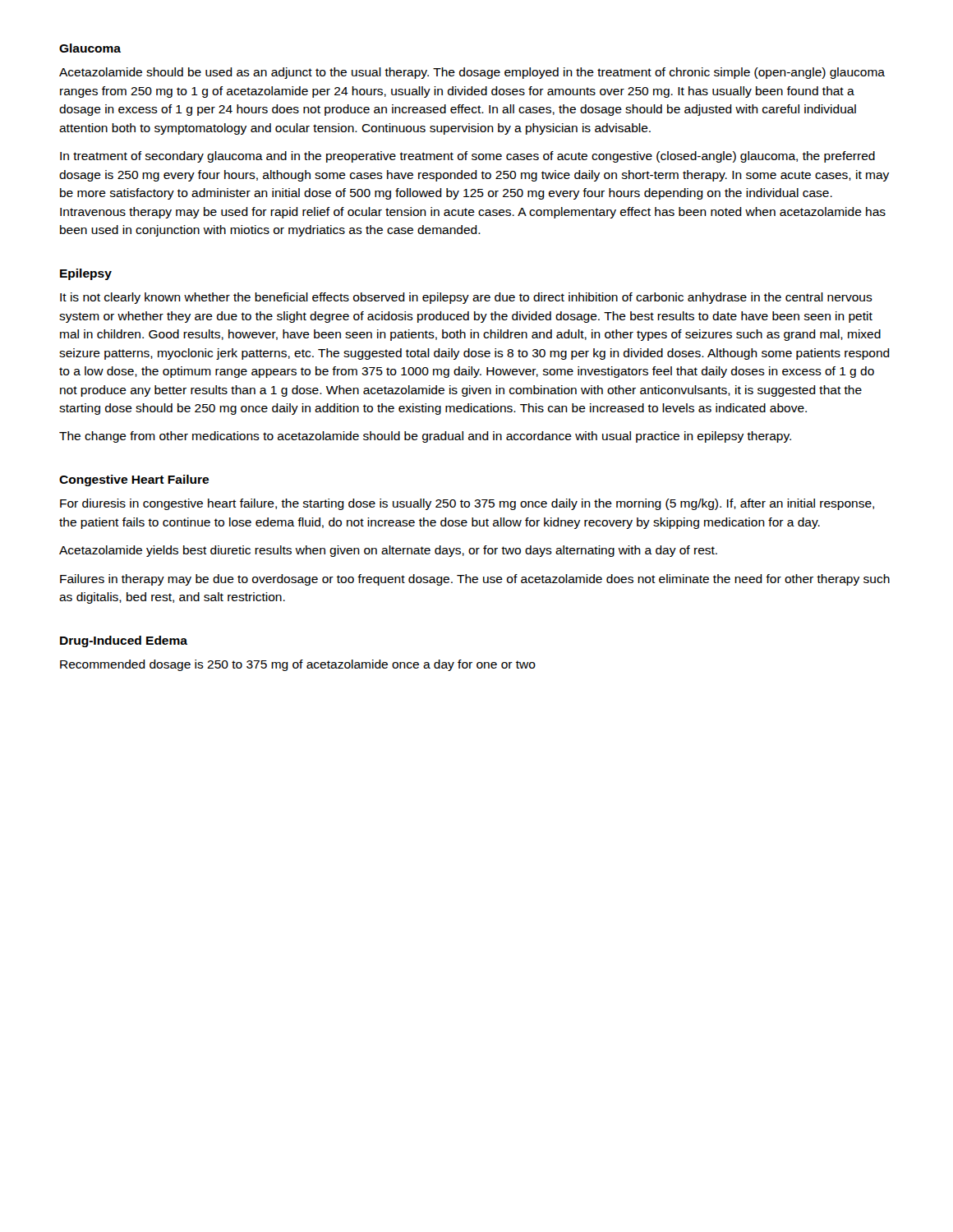Image resolution: width=953 pixels, height=1232 pixels.
Task: Select the text block that reads "Acetazolamide yields best diuretic results when given"
Action: click(389, 550)
